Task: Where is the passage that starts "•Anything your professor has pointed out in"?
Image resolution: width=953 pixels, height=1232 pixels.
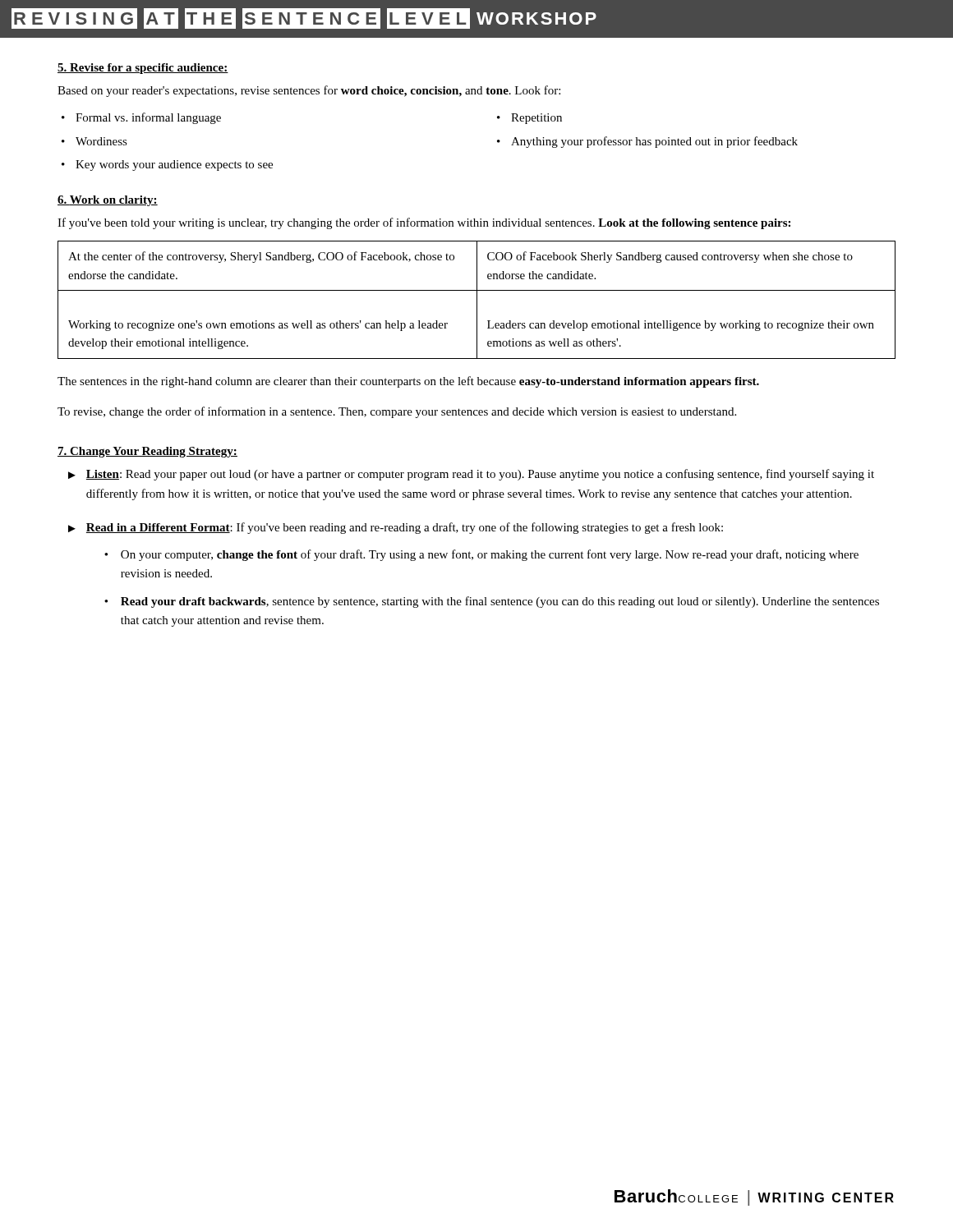Action: coord(647,141)
